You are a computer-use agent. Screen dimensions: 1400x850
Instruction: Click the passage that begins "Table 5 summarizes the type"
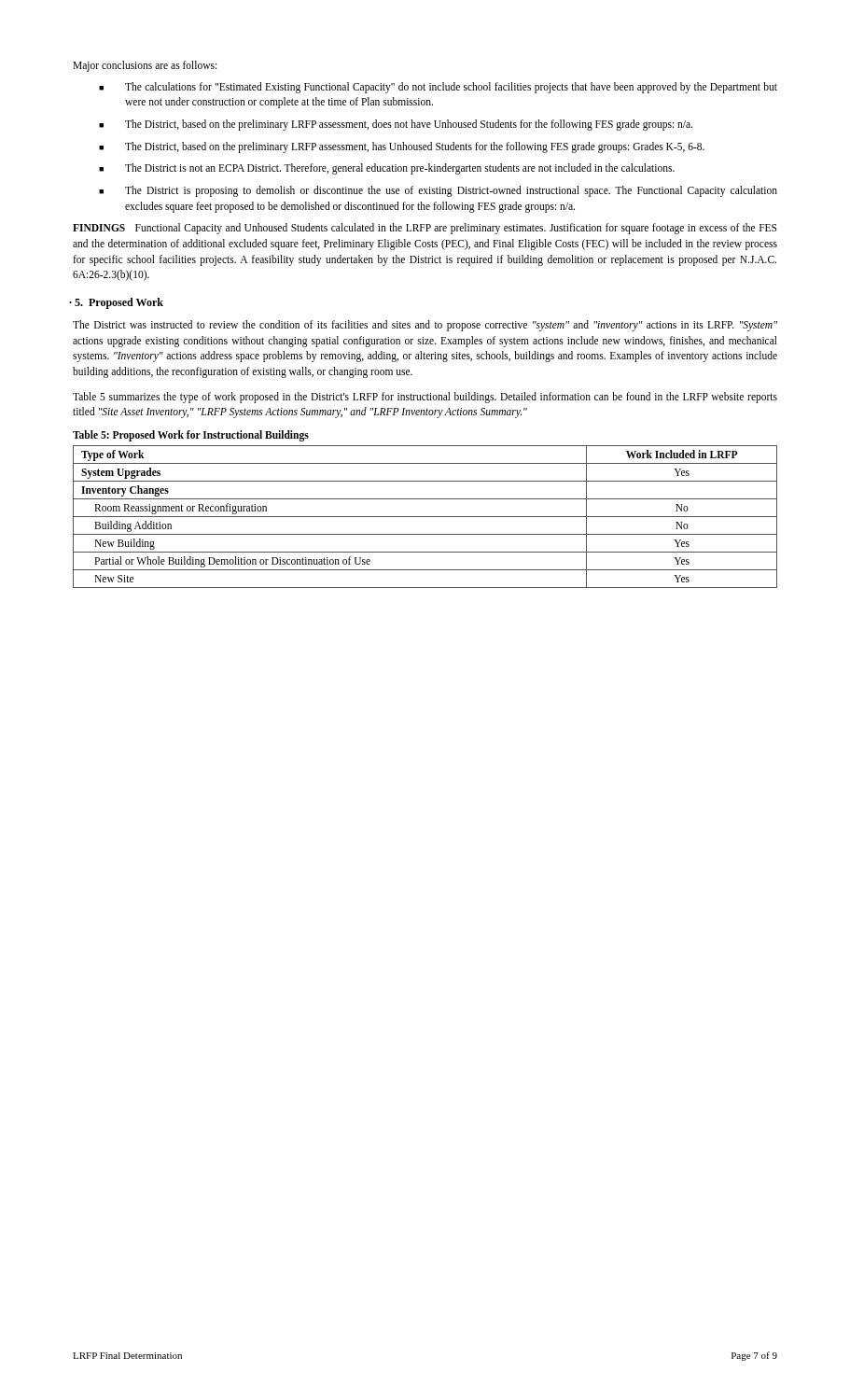click(x=425, y=404)
